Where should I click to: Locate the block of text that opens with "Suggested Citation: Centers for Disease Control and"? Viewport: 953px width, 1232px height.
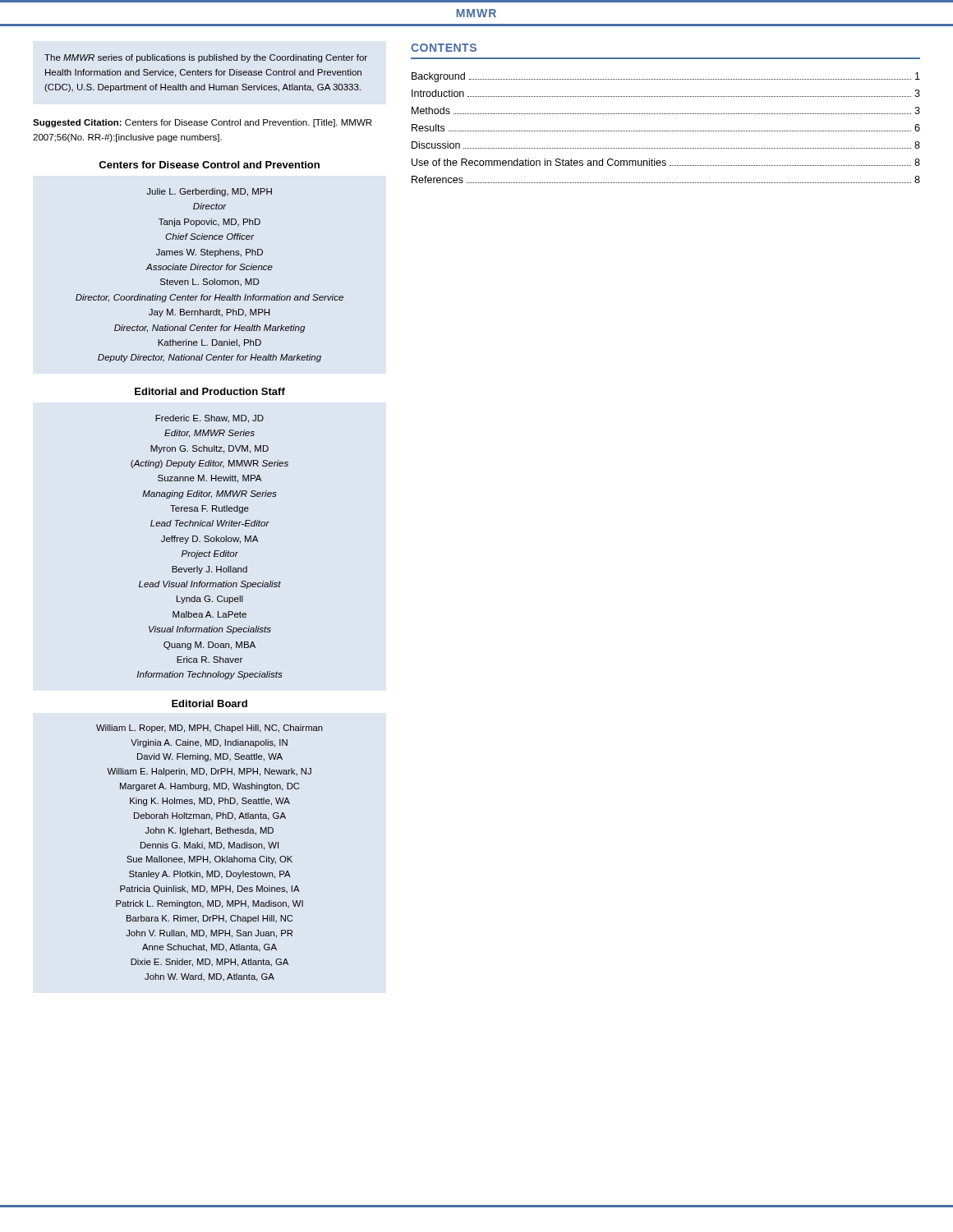[203, 130]
